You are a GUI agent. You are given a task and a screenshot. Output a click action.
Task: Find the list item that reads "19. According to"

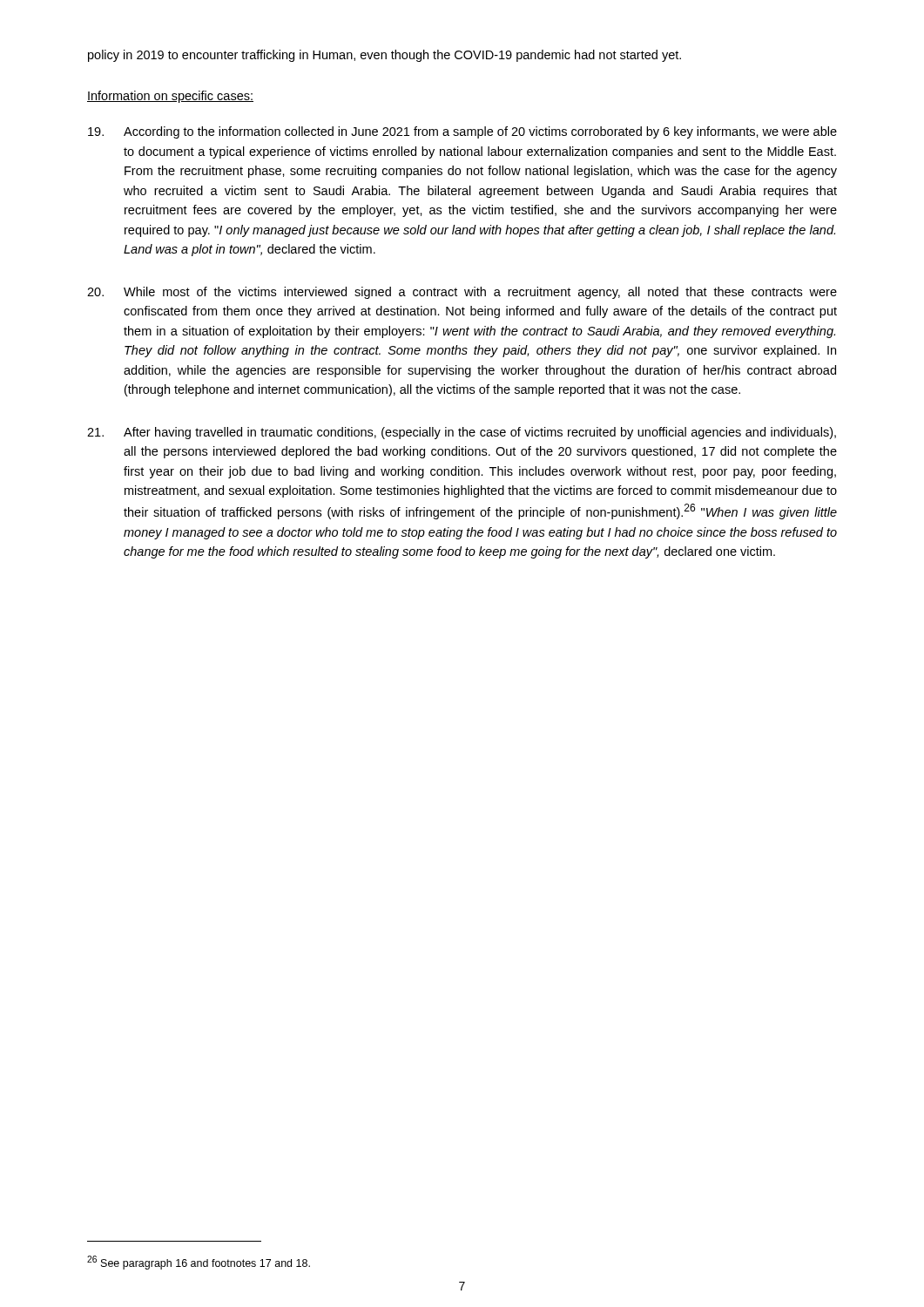(x=462, y=191)
